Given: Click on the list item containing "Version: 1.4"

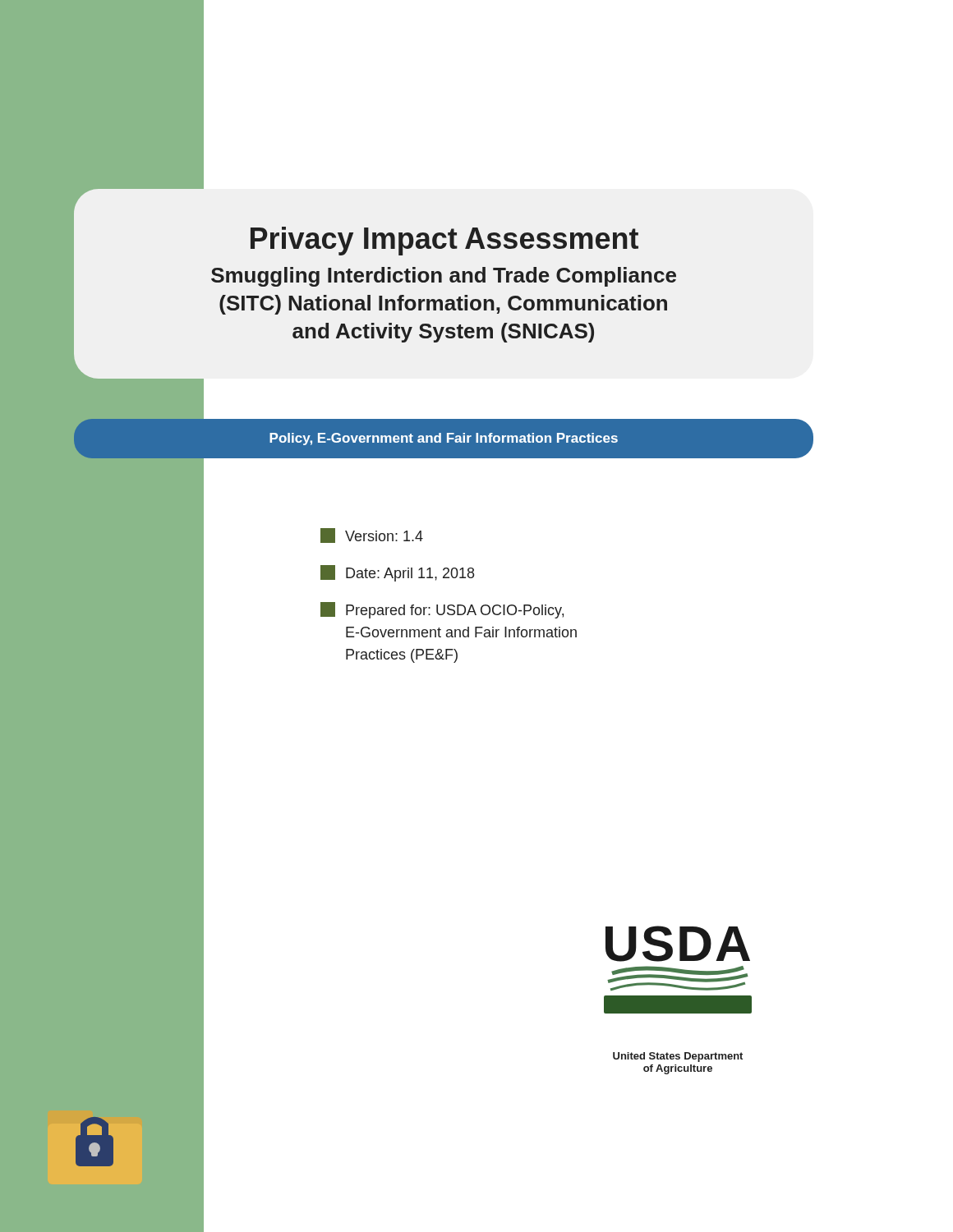Looking at the screenshot, I should tap(372, 537).
